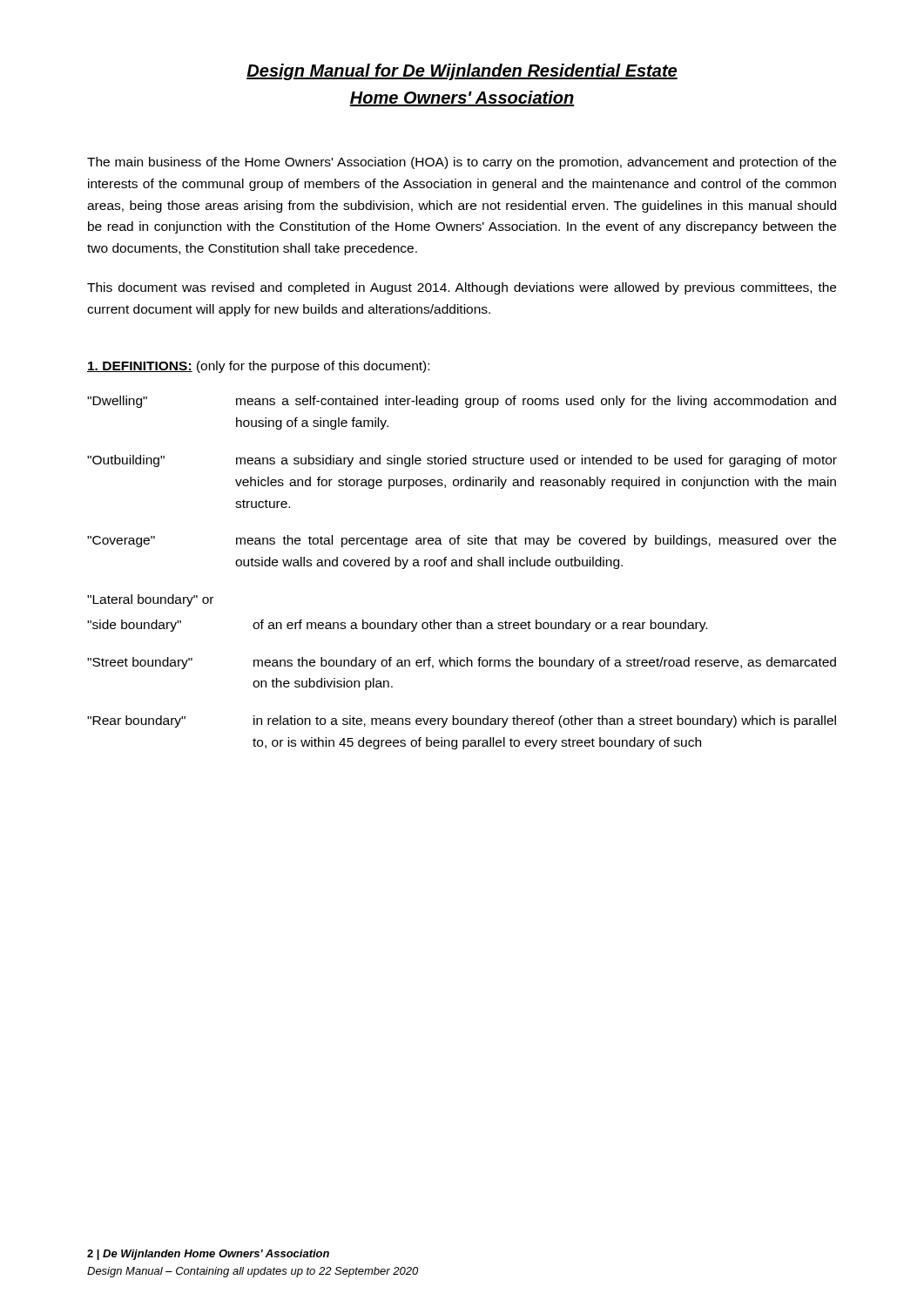The width and height of the screenshot is (924, 1307).
Task: Point to the text starting ""Dwelling" means a self-contained inter-leading group"
Action: point(462,412)
